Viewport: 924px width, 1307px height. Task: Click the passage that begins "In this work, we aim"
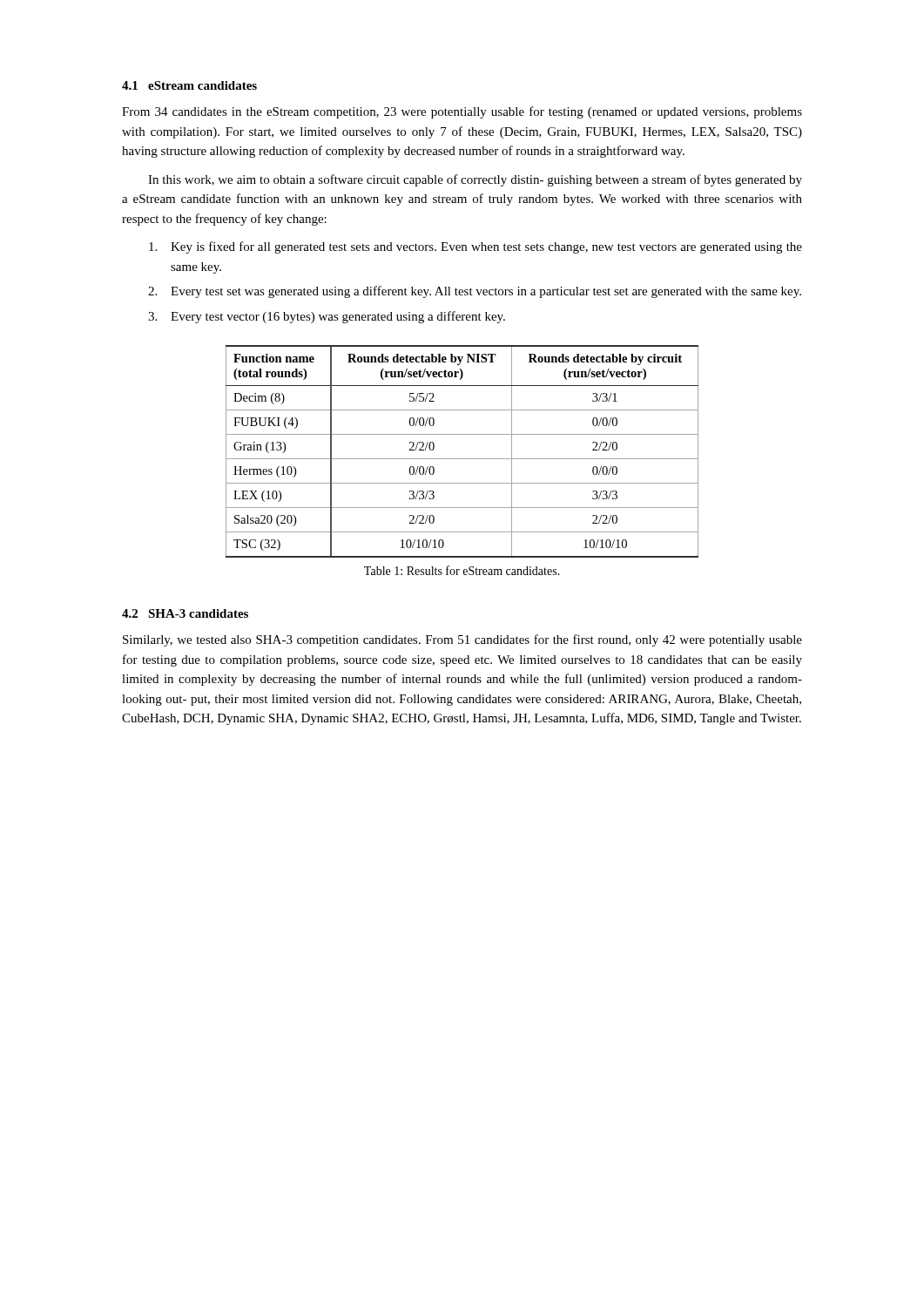(462, 199)
